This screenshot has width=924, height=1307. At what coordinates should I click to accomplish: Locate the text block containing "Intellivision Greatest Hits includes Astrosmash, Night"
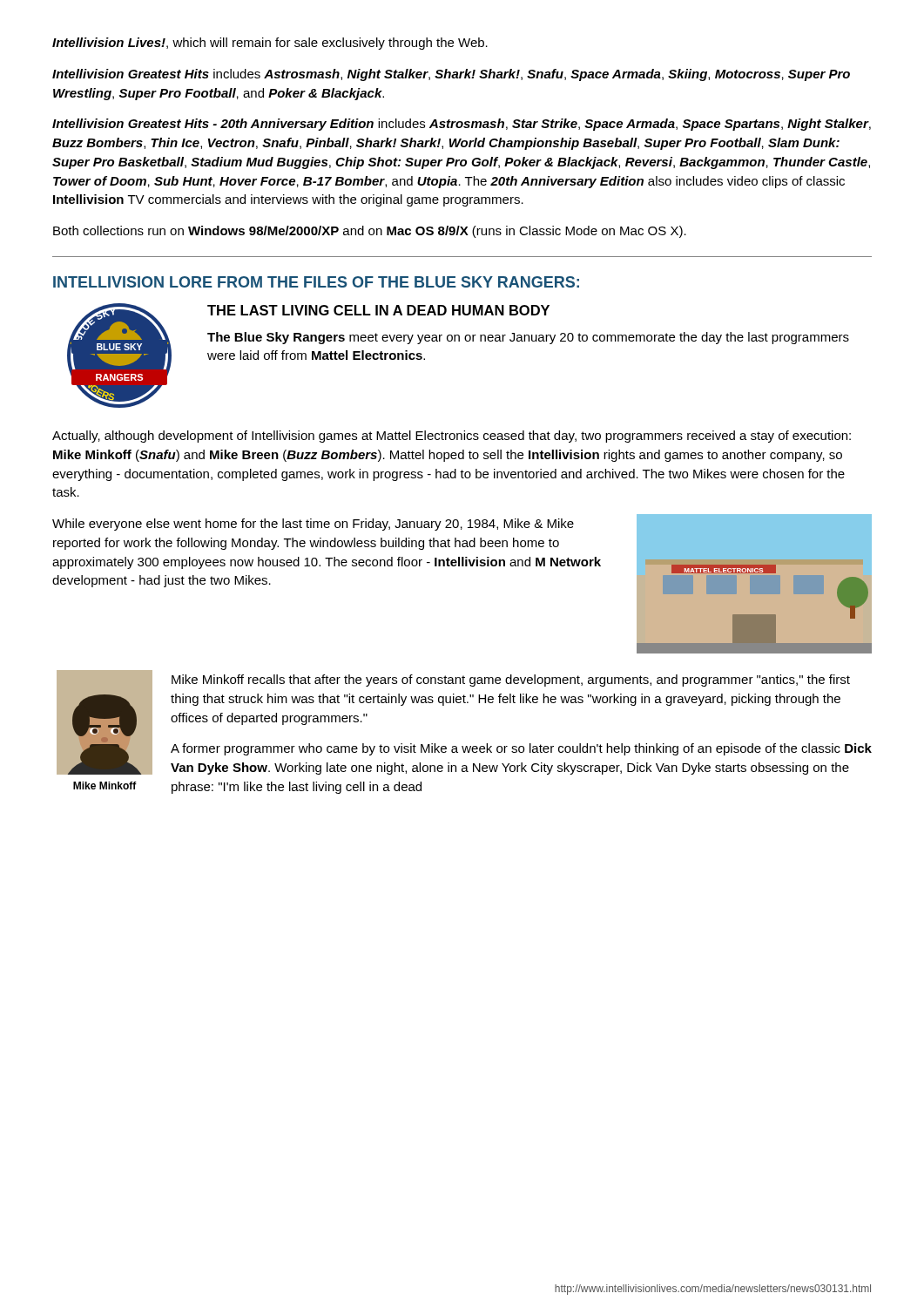coord(462,83)
